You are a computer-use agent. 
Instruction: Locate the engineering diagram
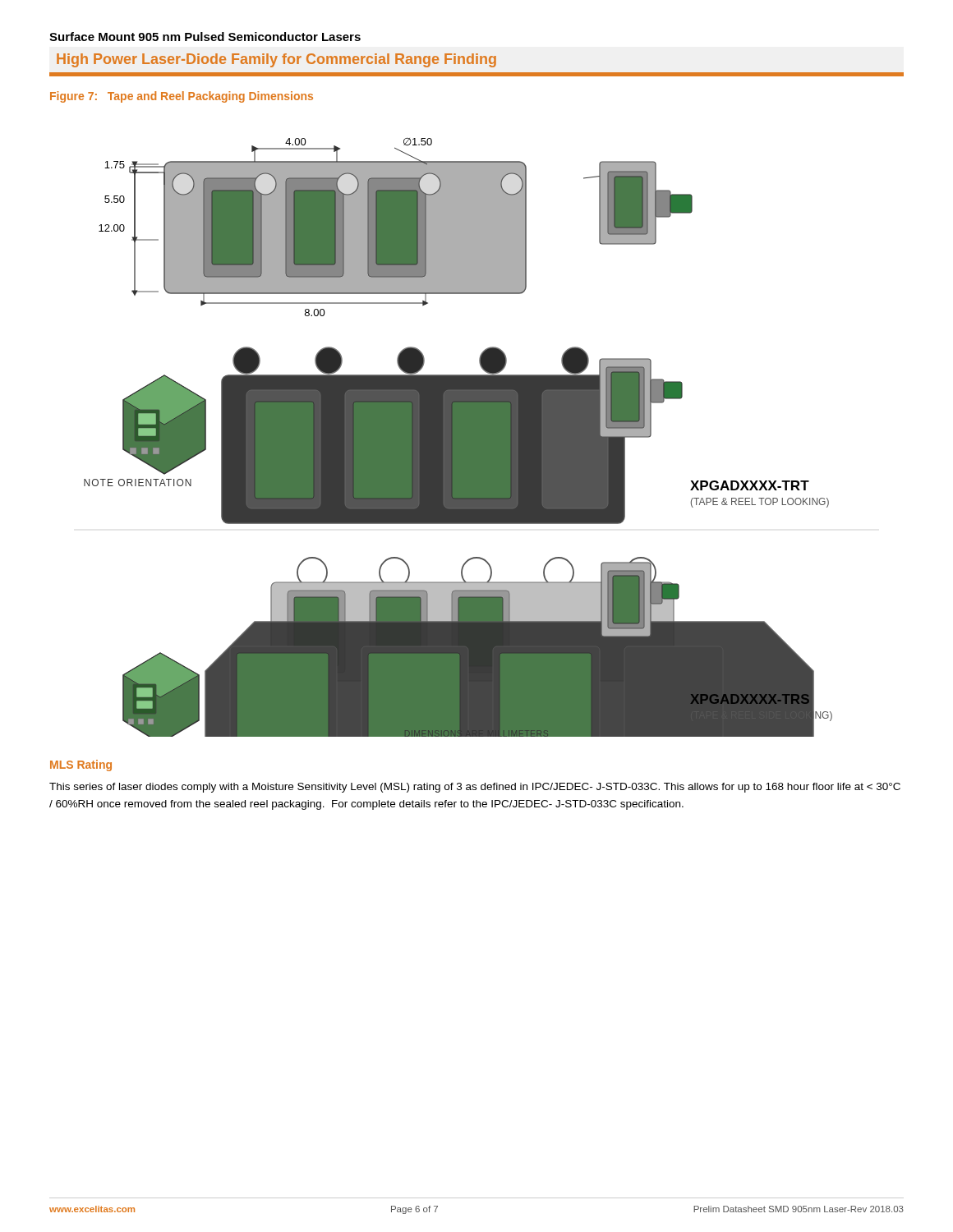tap(476, 425)
